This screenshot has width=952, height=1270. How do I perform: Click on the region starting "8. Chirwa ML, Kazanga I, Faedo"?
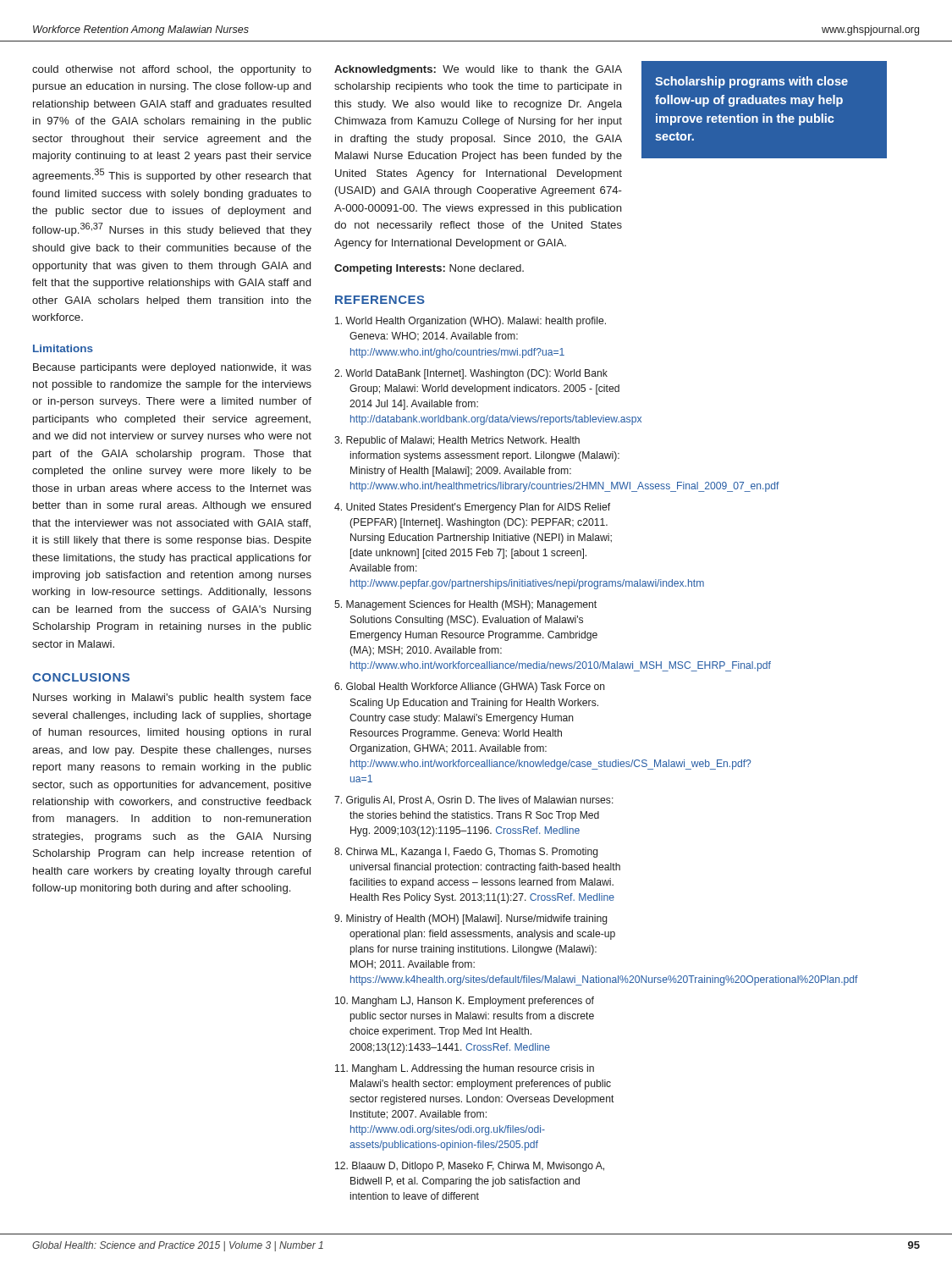(477, 875)
